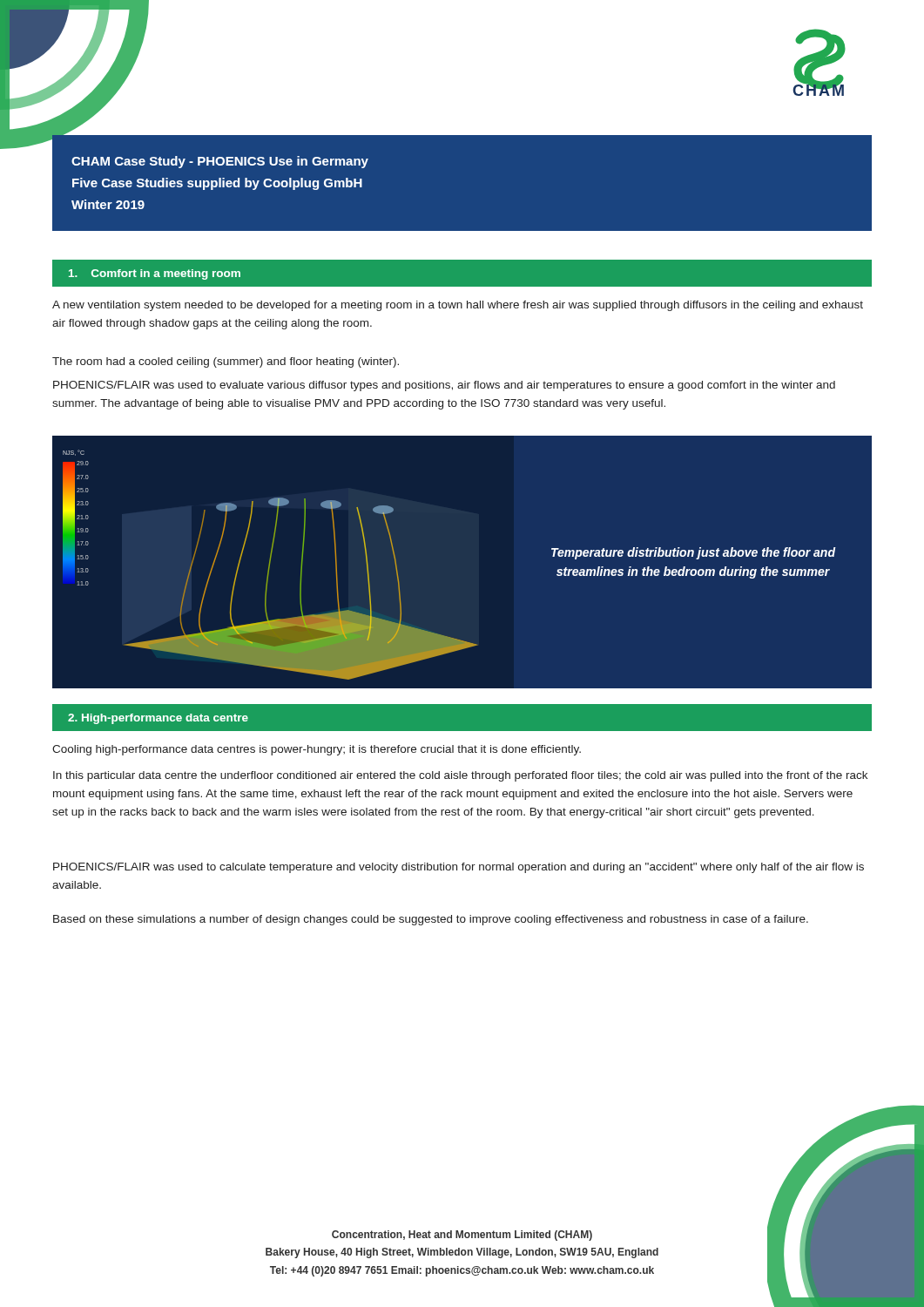
Task: Find the text block that says "In this particular data centre the"
Action: 460,793
